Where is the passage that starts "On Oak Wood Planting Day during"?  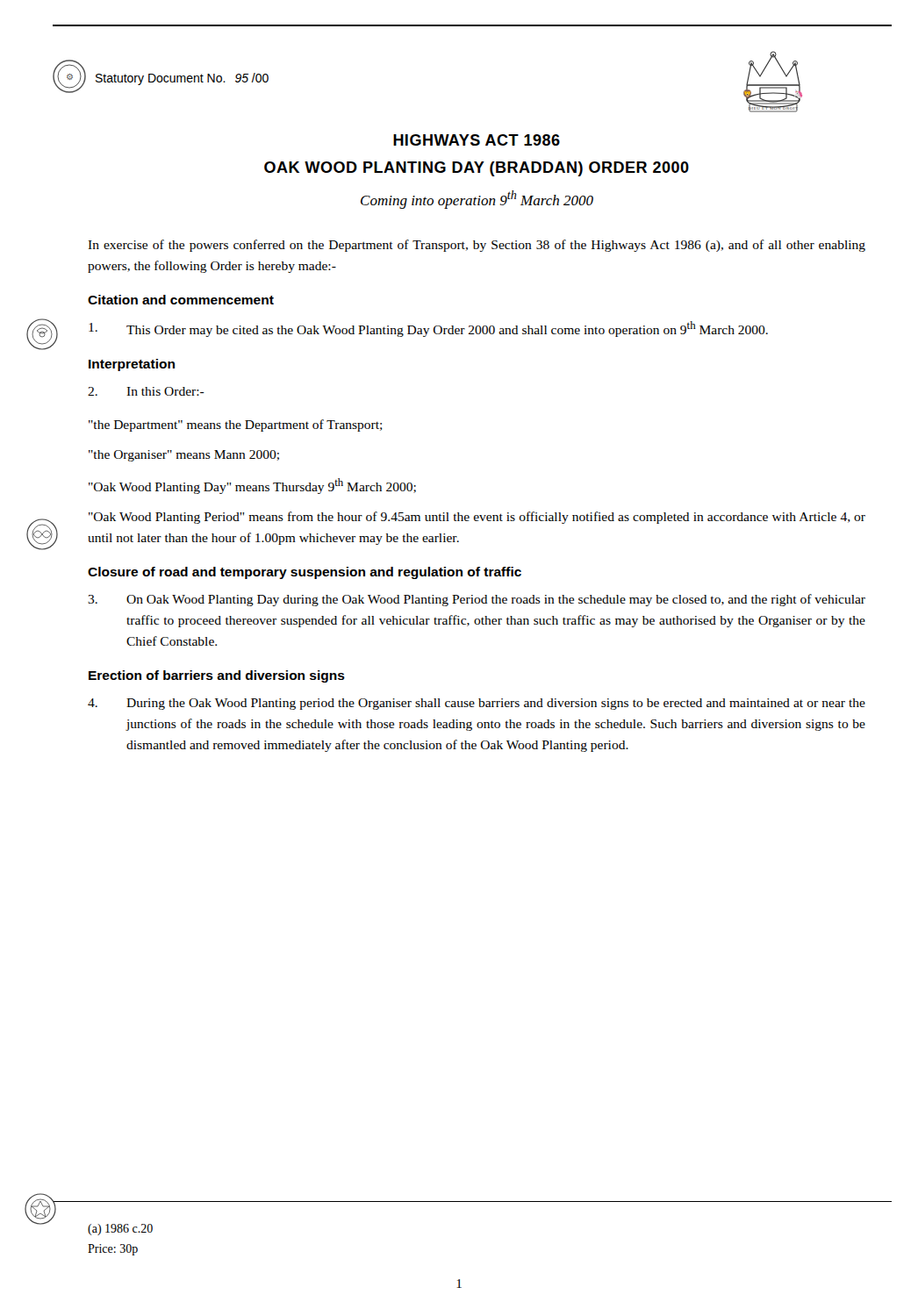(477, 620)
